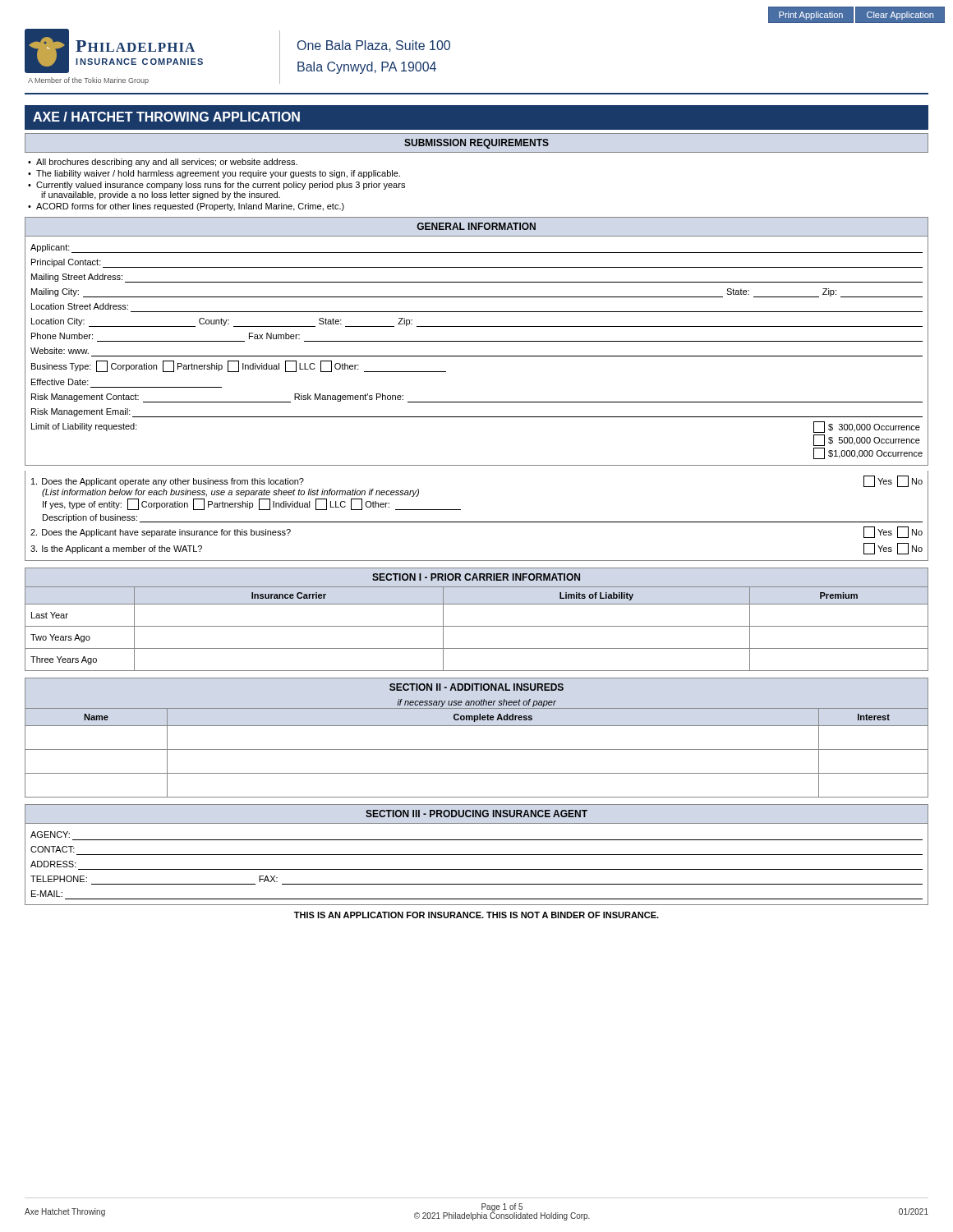This screenshot has width=953, height=1232.
Task: Find the block on this page that starts "3. Is the Applicant a member"
Action: coord(476,549)
